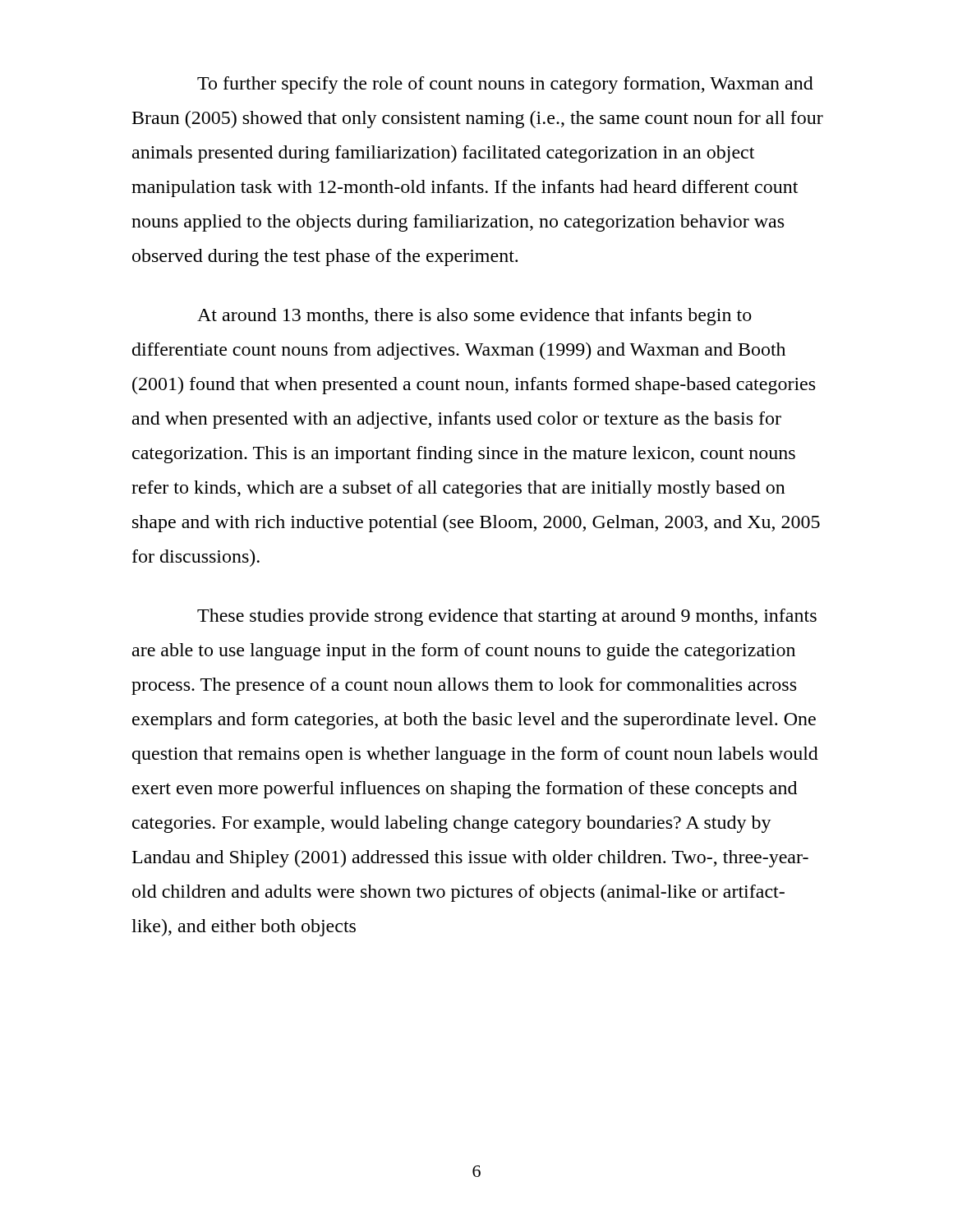953x1232 pixels.
Task: Click the passage that begins "To further specify"
Action: [477, 169]
